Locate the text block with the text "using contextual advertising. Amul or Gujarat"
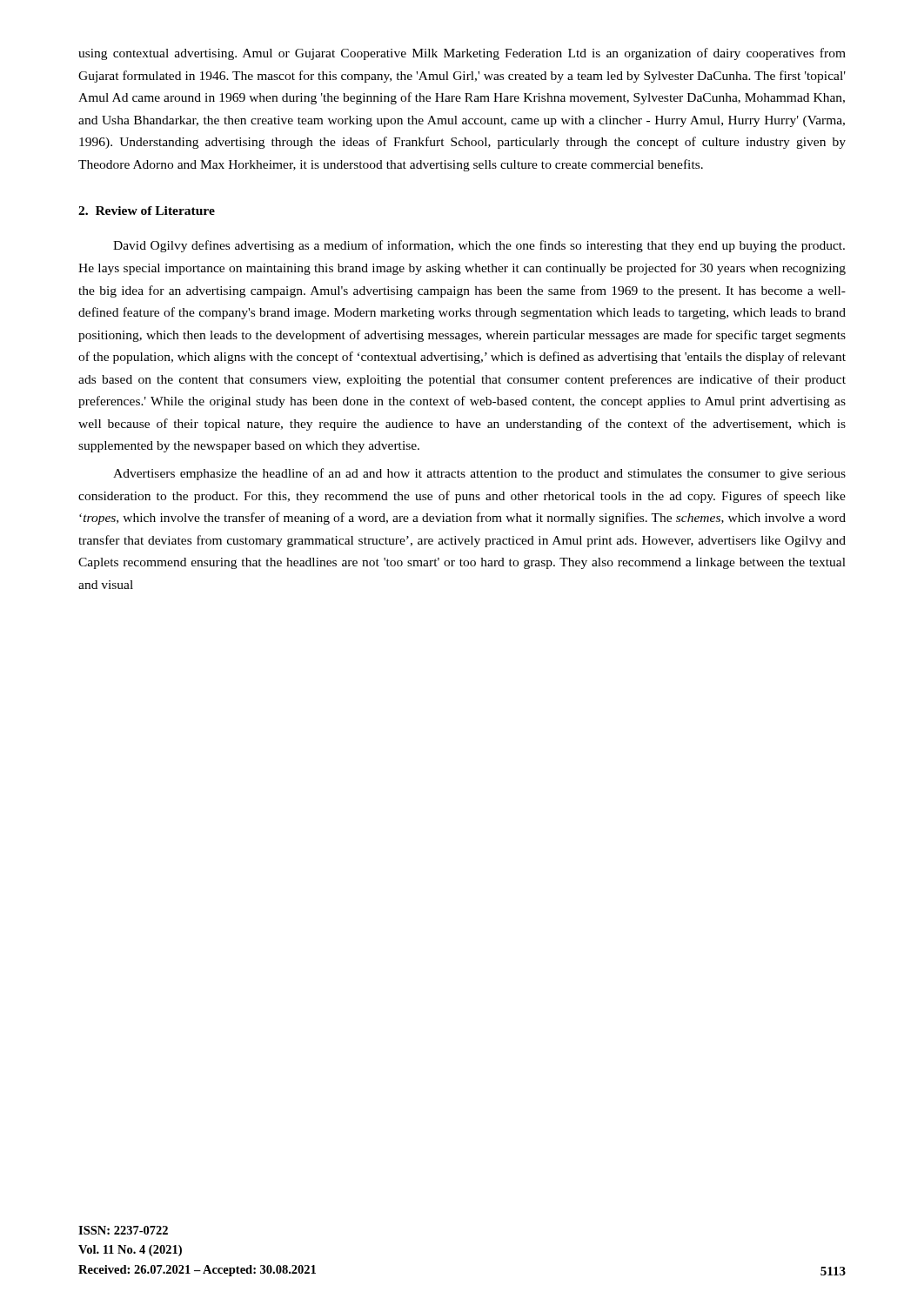This screenshot has height=1305, width=924. click(462, 108)
